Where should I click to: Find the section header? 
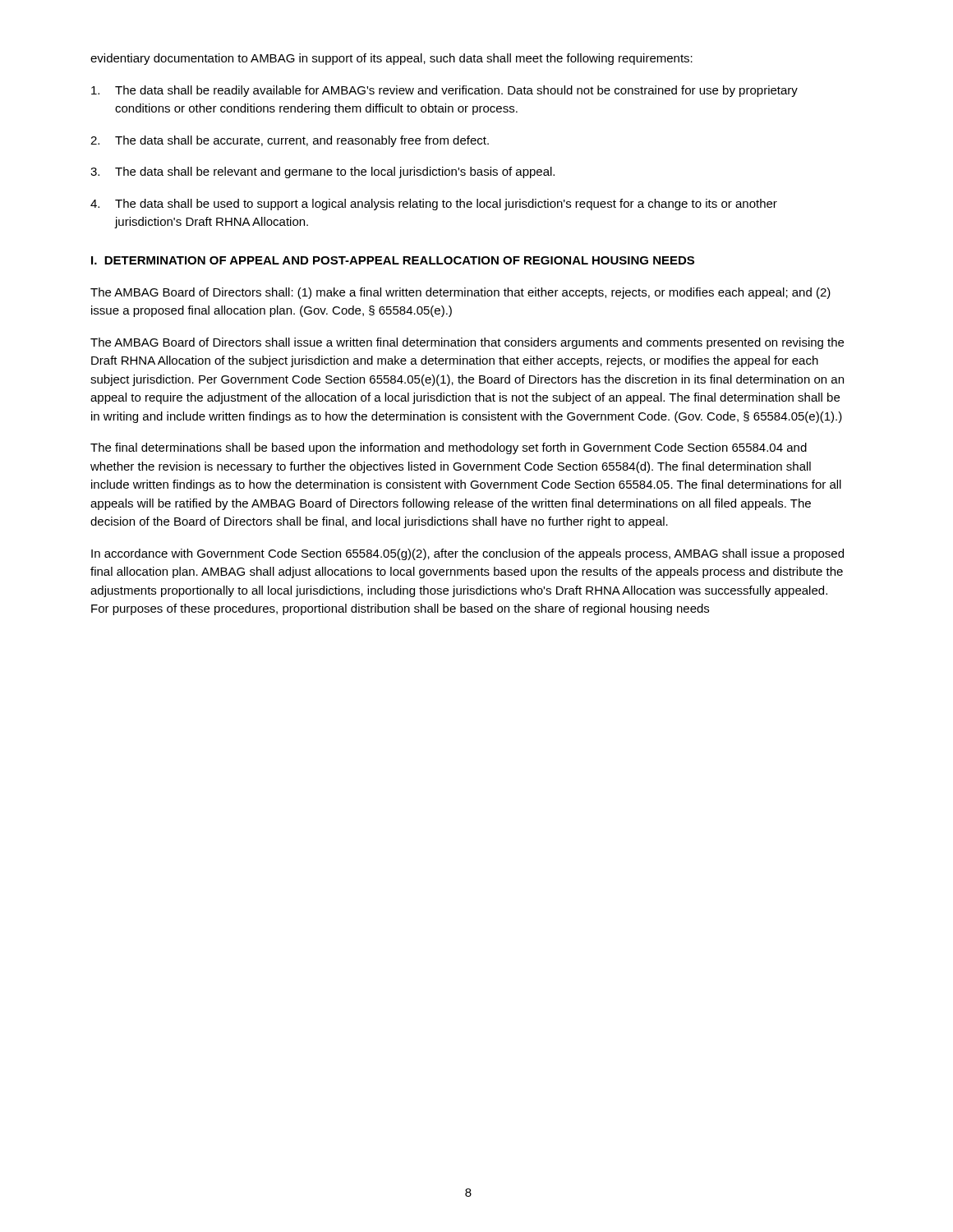pyautogui.click(x=393, y=260)
